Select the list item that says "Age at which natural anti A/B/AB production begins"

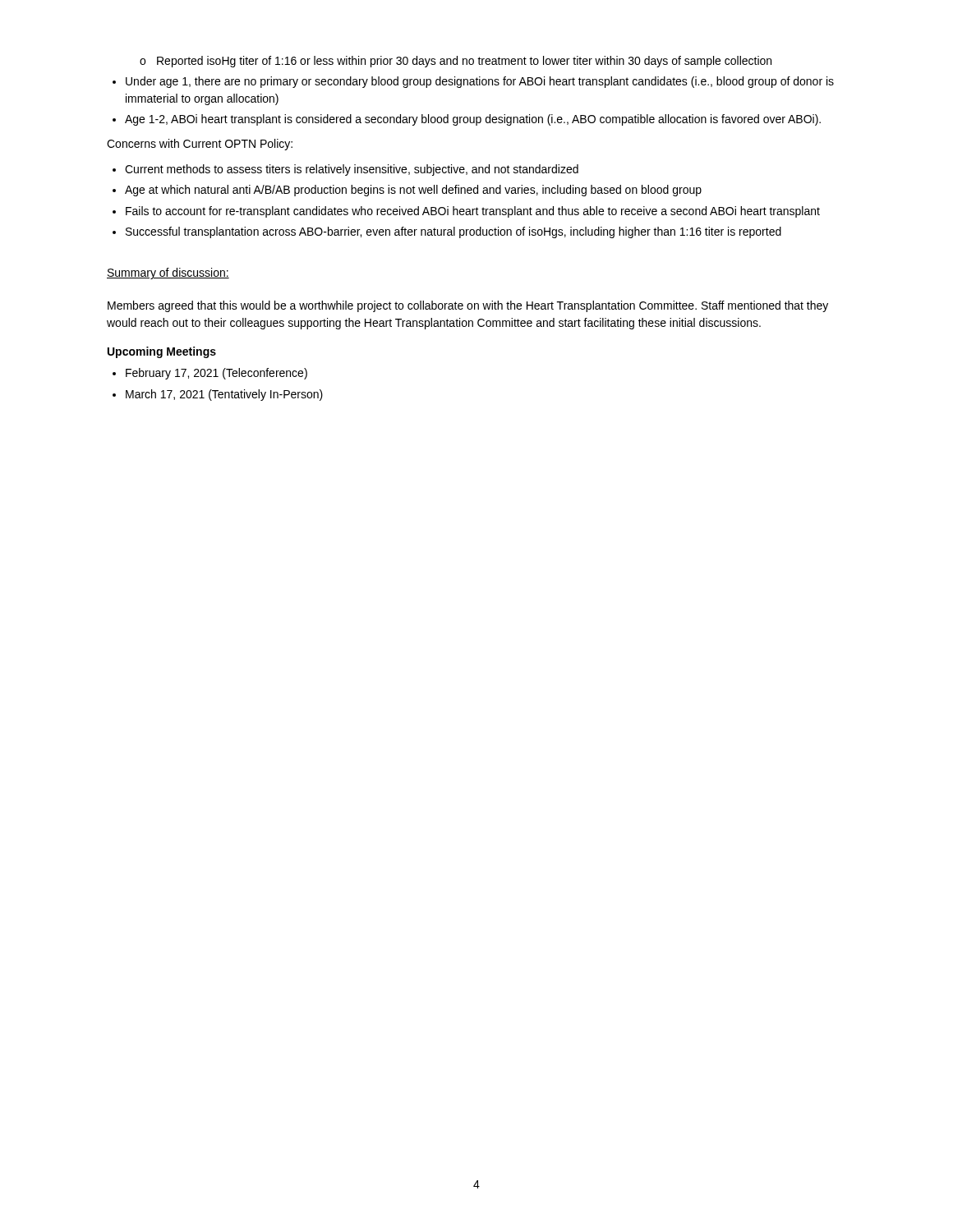tap(476, 190)
